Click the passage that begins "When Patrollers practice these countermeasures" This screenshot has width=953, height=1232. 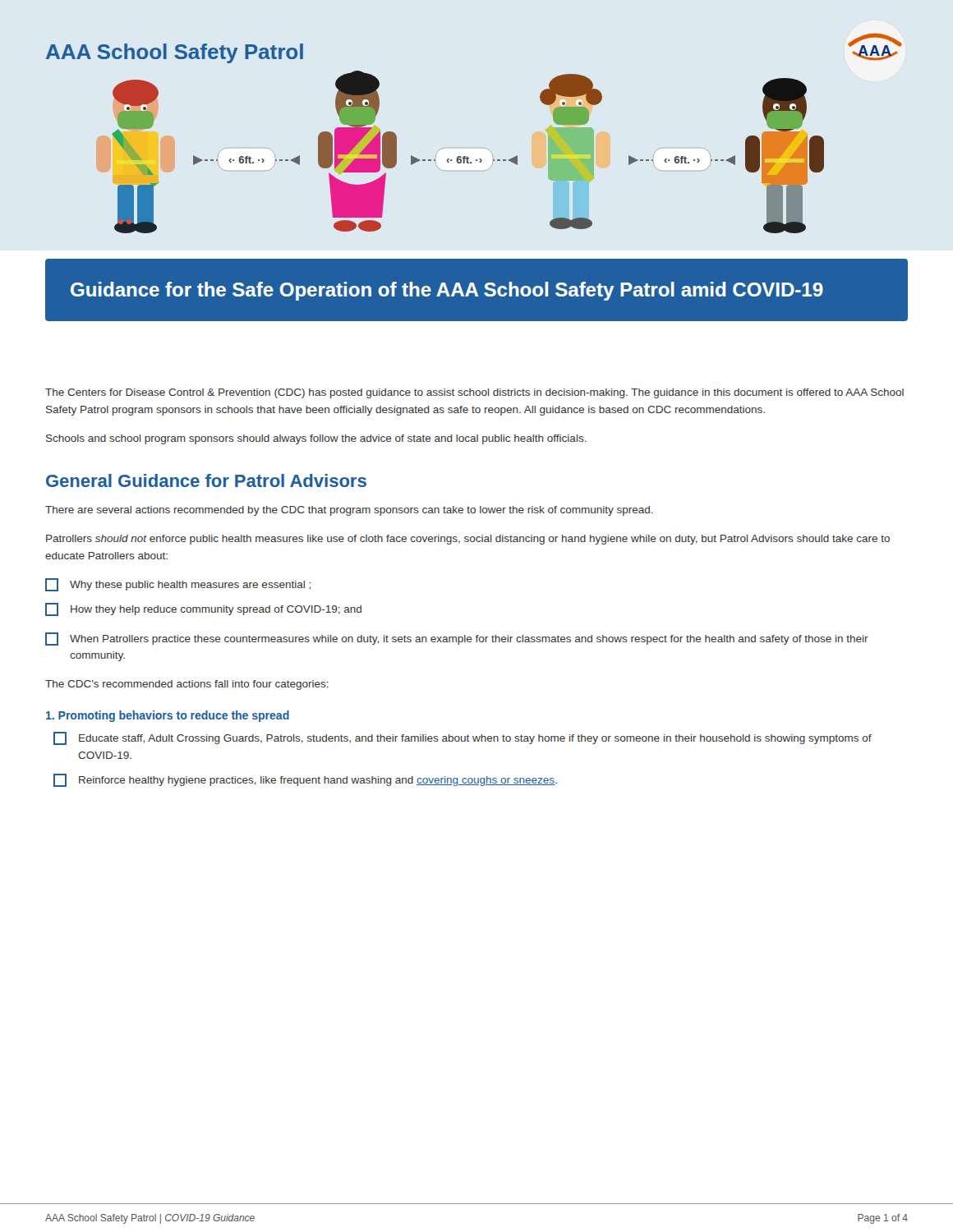476,647
